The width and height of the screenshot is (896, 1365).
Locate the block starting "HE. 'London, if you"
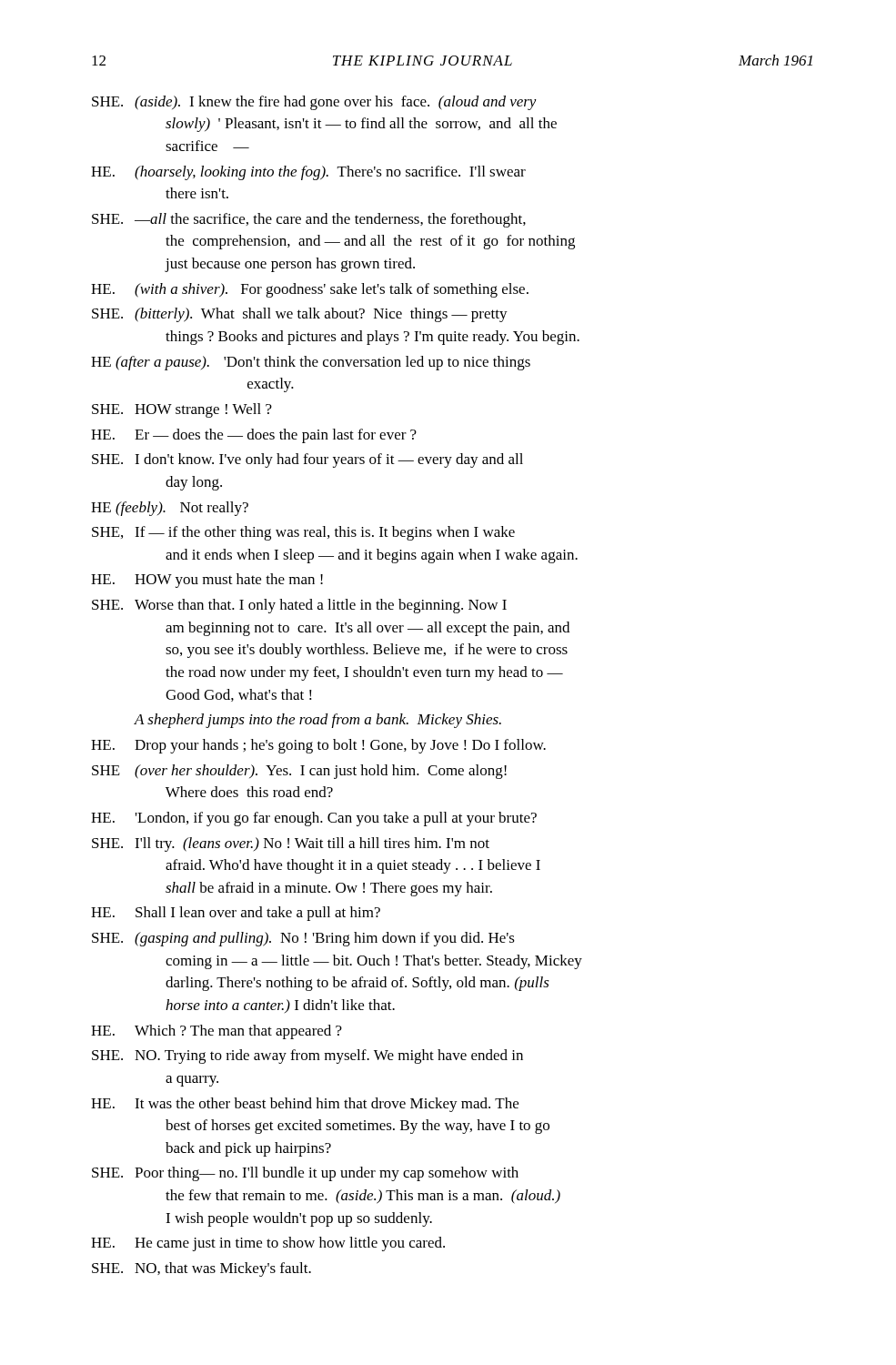pyautogui.click(x=314, y=818)
